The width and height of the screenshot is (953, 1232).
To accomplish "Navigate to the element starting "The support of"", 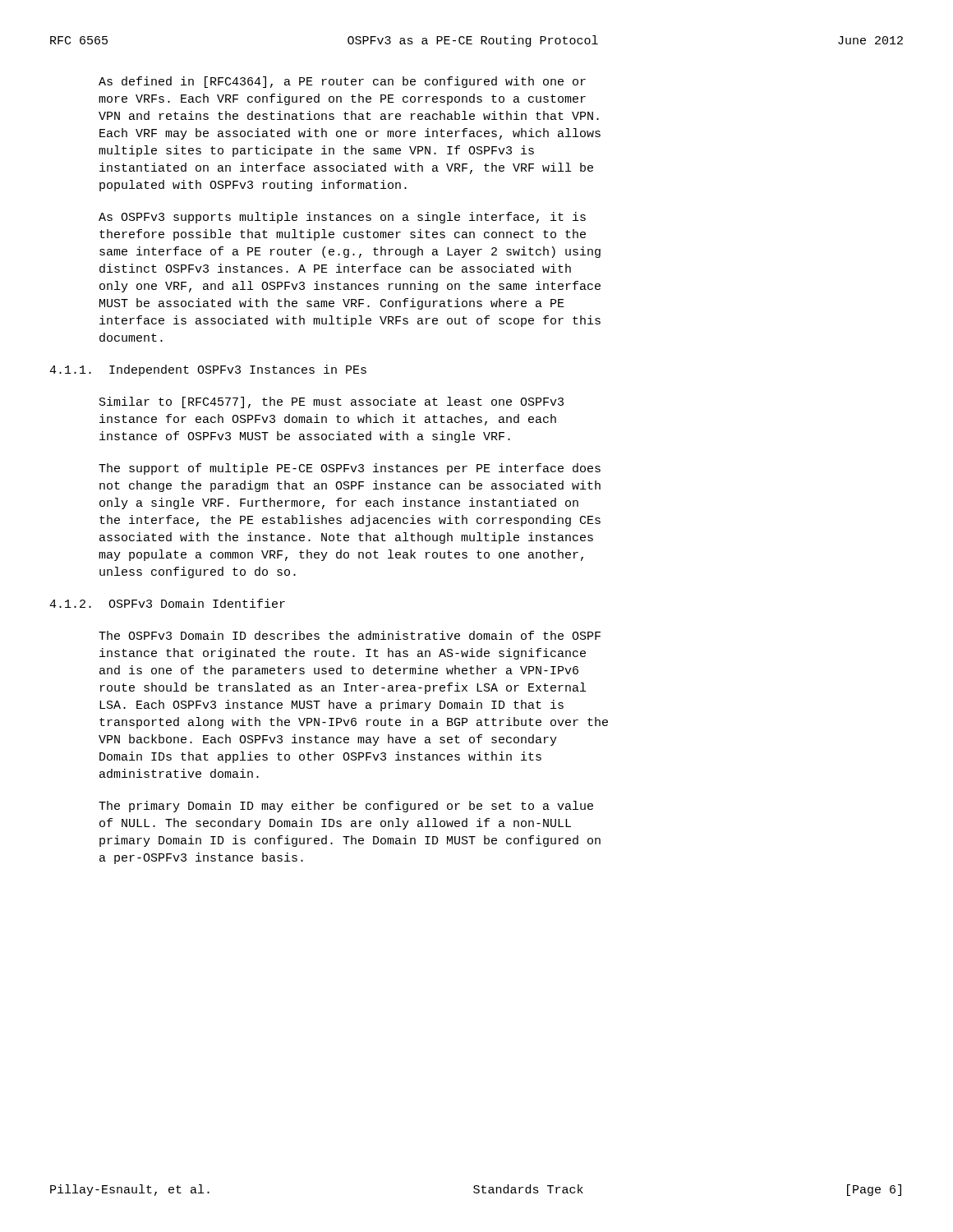I will (350, 521).
